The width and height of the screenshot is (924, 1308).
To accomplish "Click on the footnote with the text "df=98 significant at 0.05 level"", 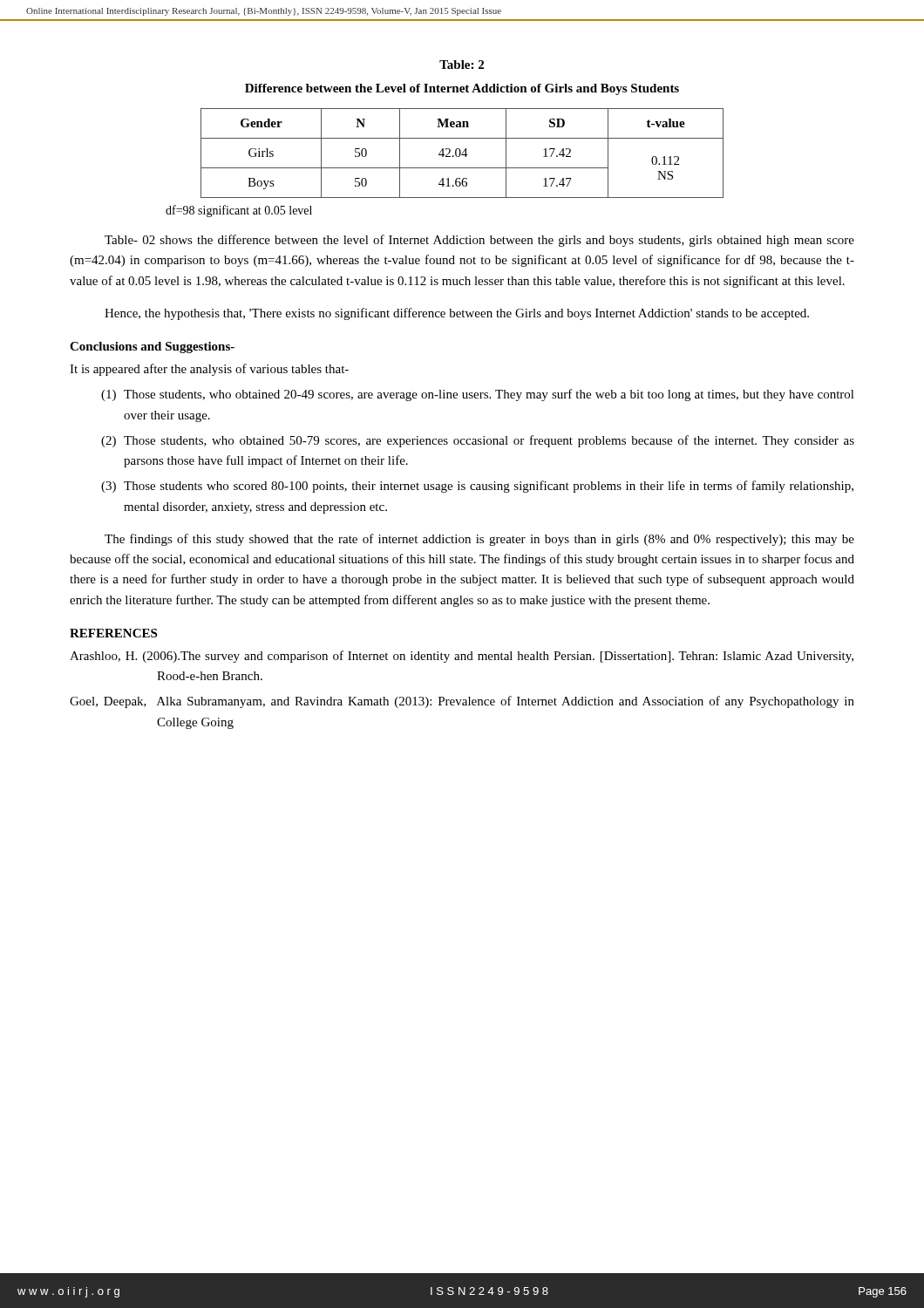I will click(x=239, y=211).
